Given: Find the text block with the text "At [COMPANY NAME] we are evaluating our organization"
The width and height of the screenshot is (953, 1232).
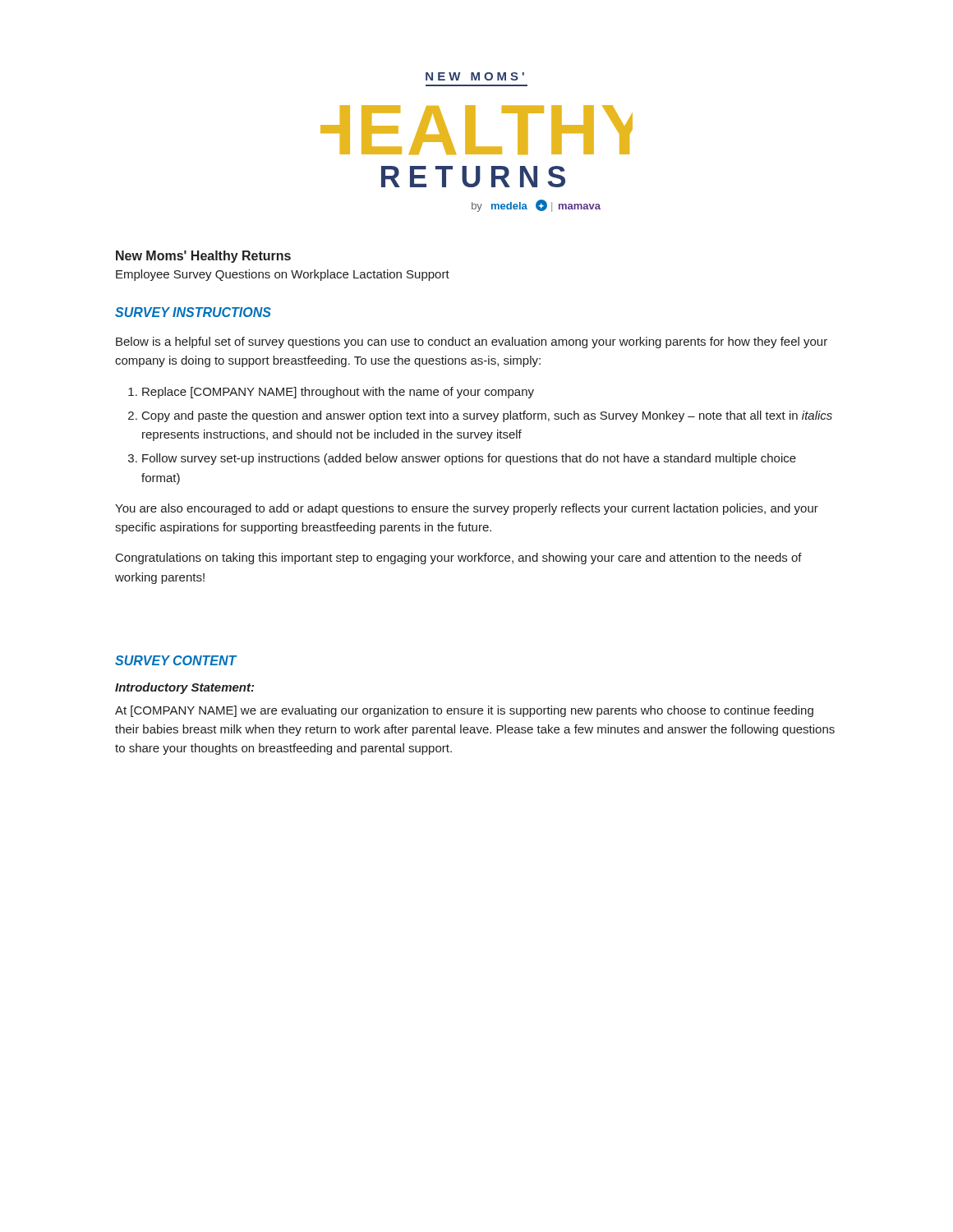Looking at the screenshot, I should [475, 729].
